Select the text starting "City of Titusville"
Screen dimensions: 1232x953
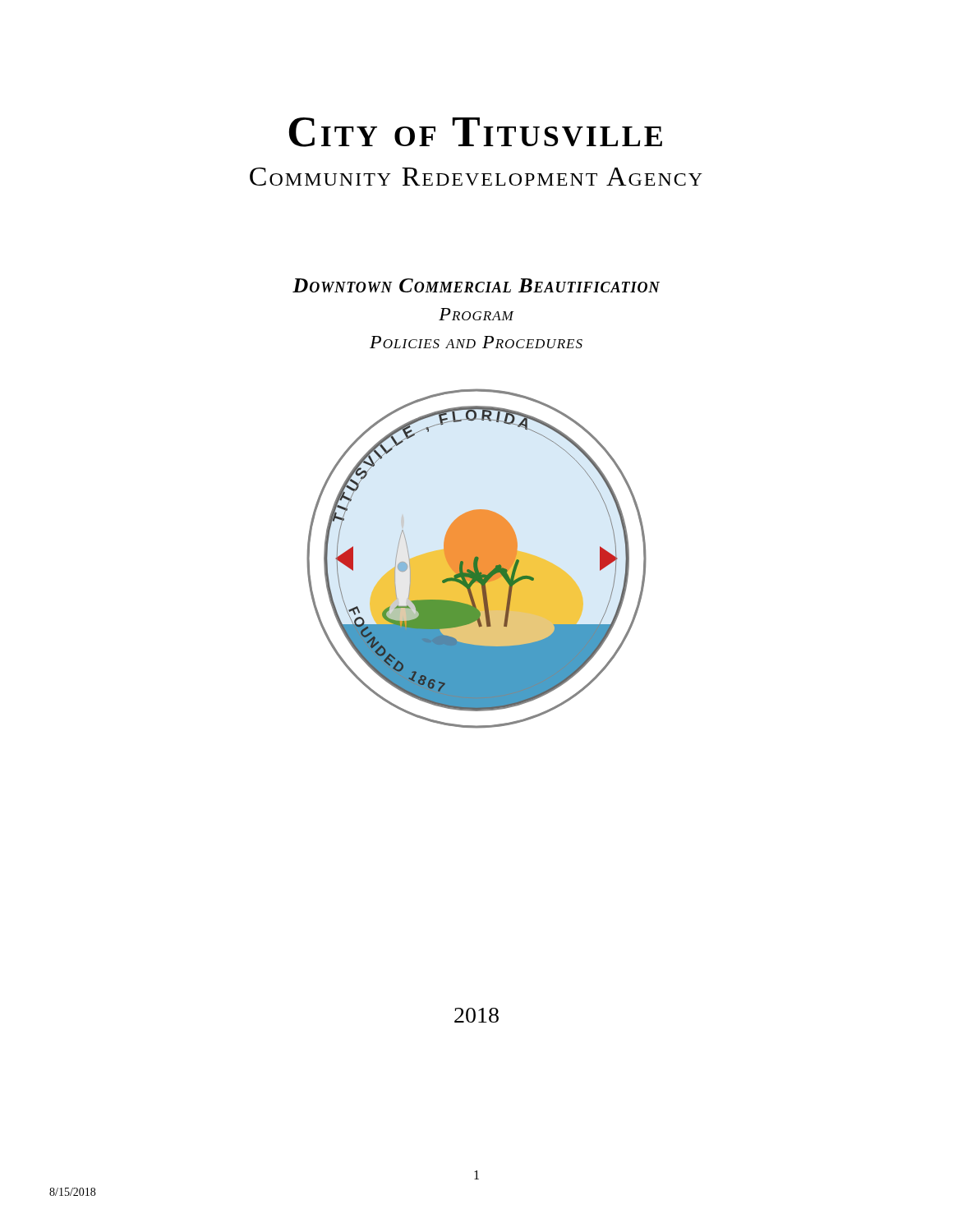point(476,150)
